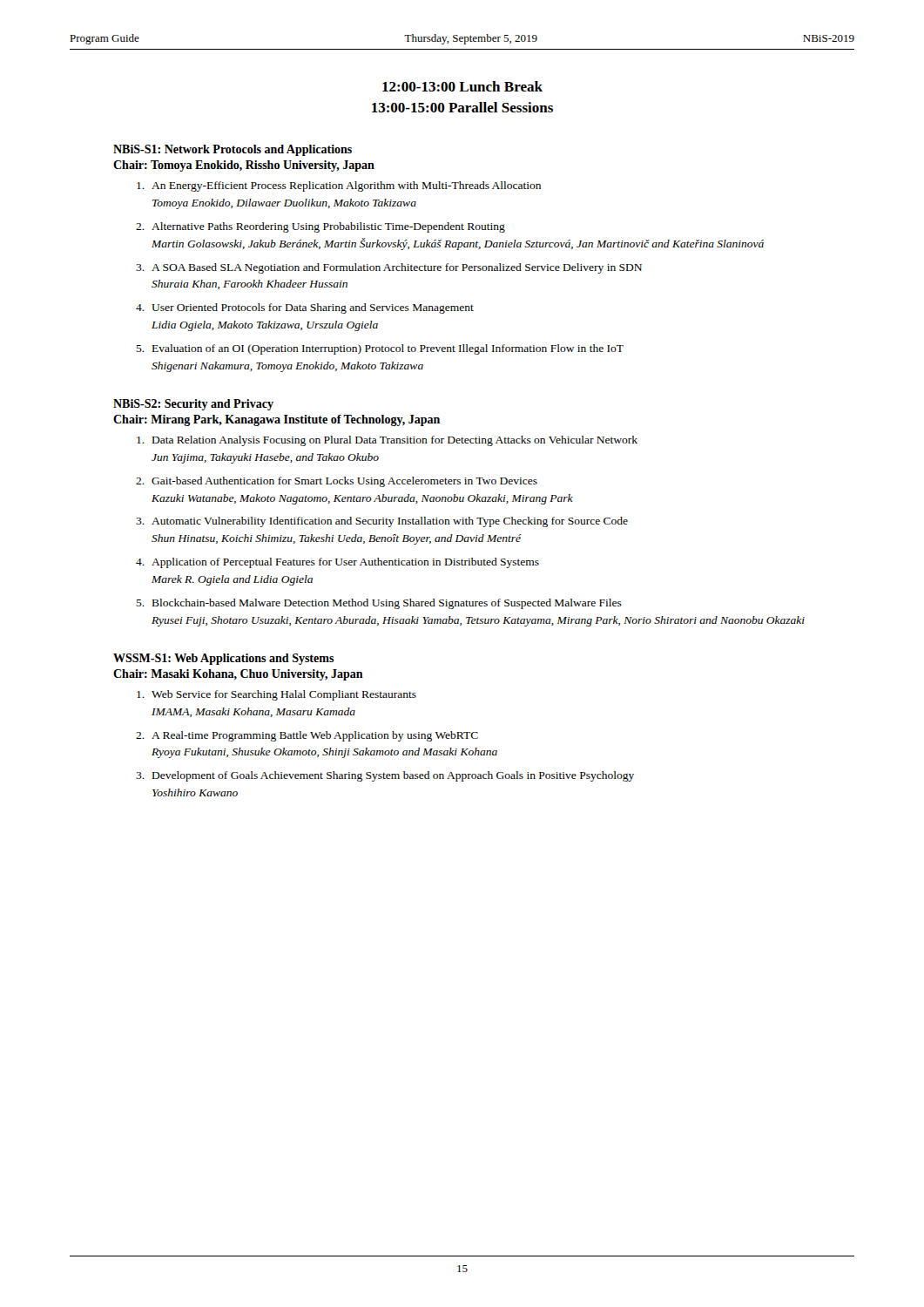This screenshot has height=1307, width=924.
Task: Select the list item containing "5. Evaluation of an OI (Operation"
Action: point(373,358)
